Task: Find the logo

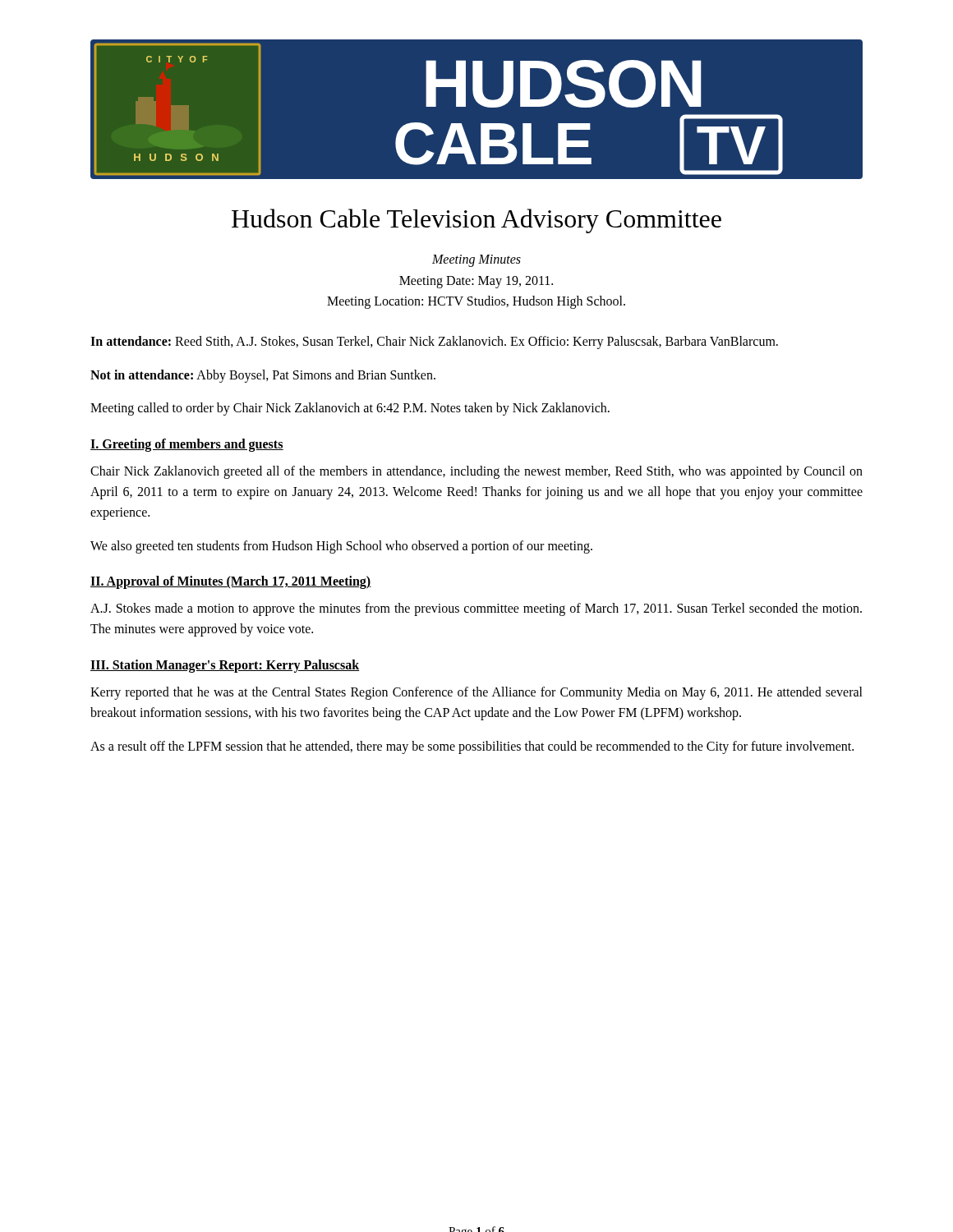Action: [x=476, y=109]
